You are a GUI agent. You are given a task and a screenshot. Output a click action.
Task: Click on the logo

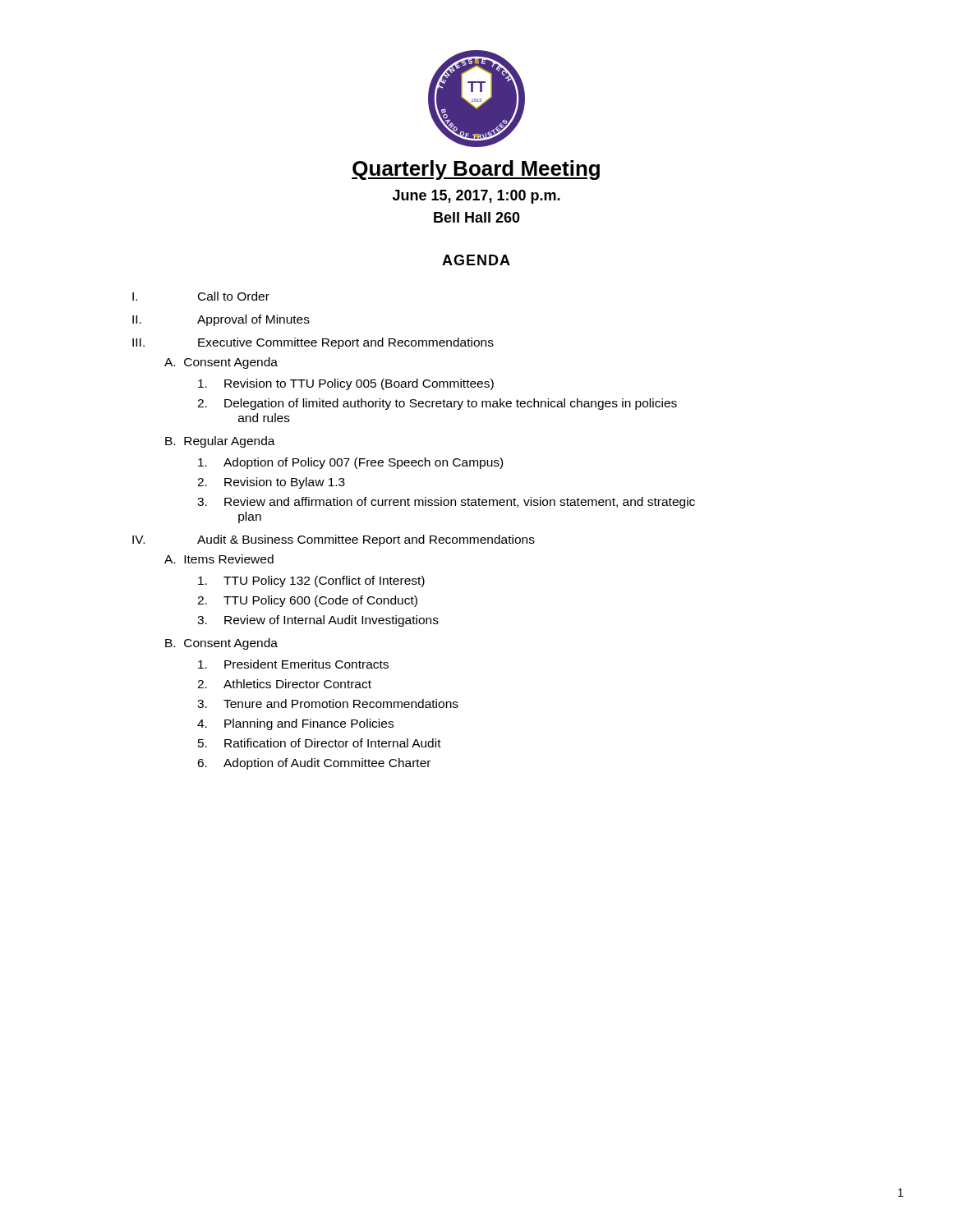(x=476, y=99)
